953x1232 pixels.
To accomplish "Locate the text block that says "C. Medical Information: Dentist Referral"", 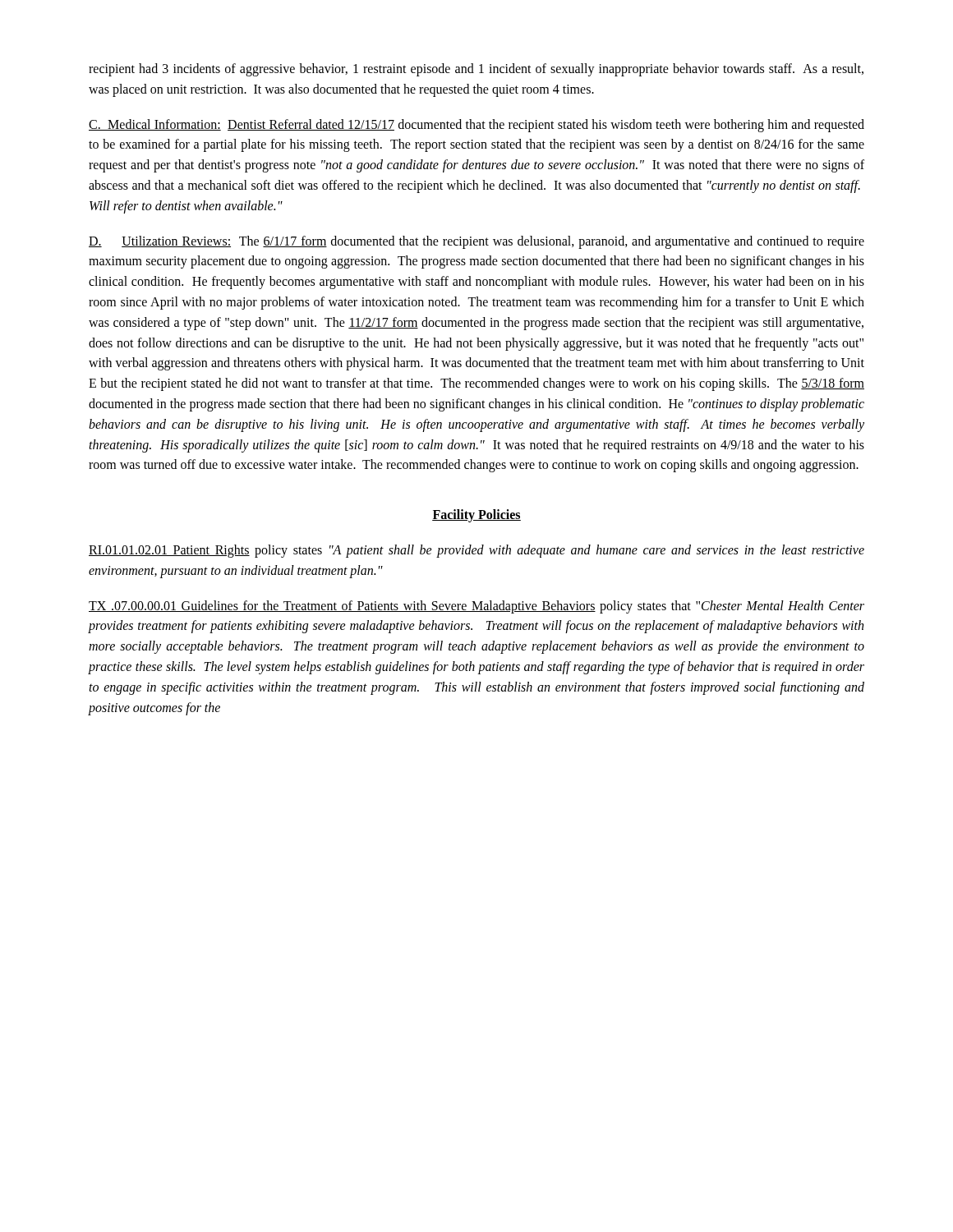I will pos(476,165).
